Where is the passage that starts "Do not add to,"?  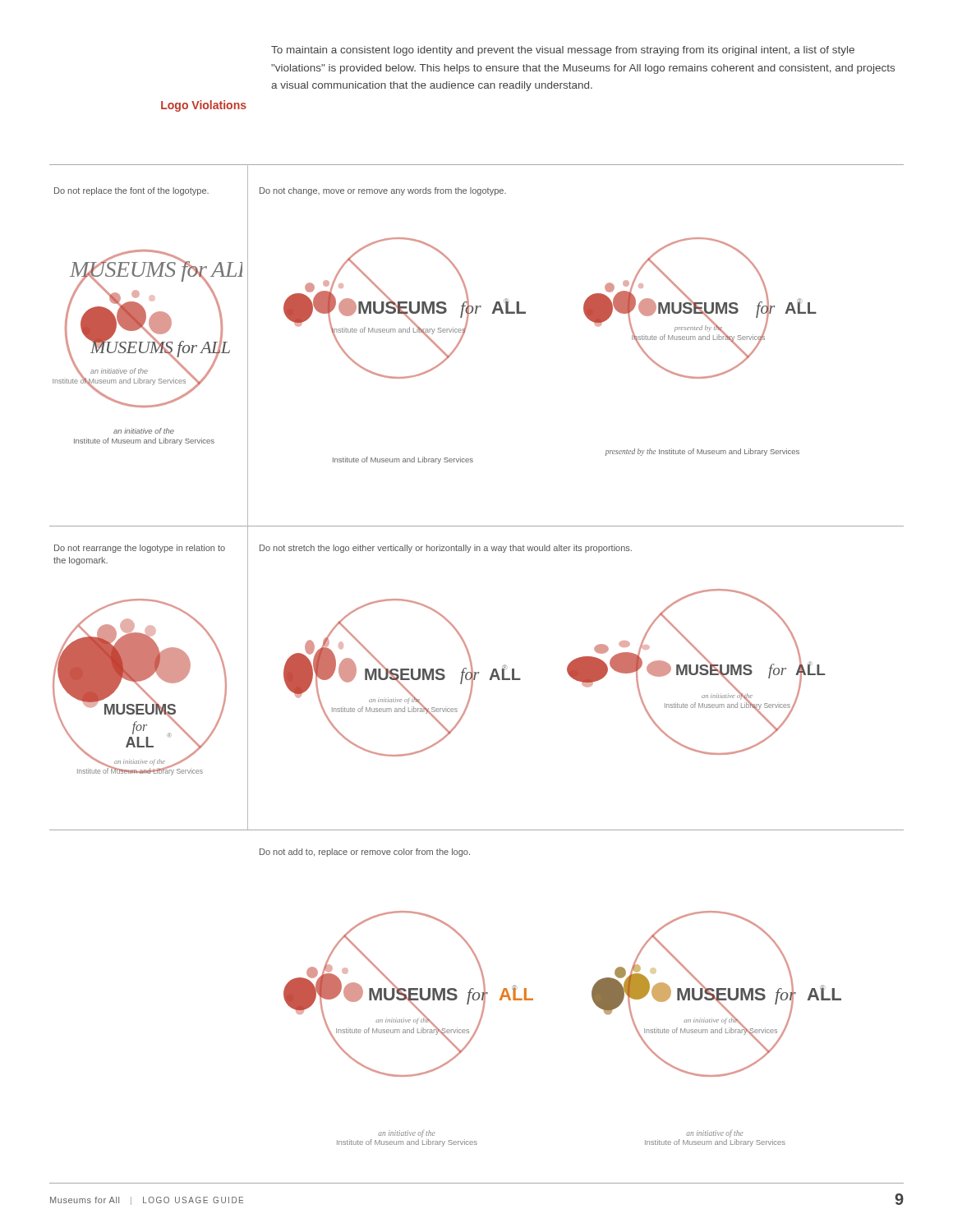tap(365, 852)
